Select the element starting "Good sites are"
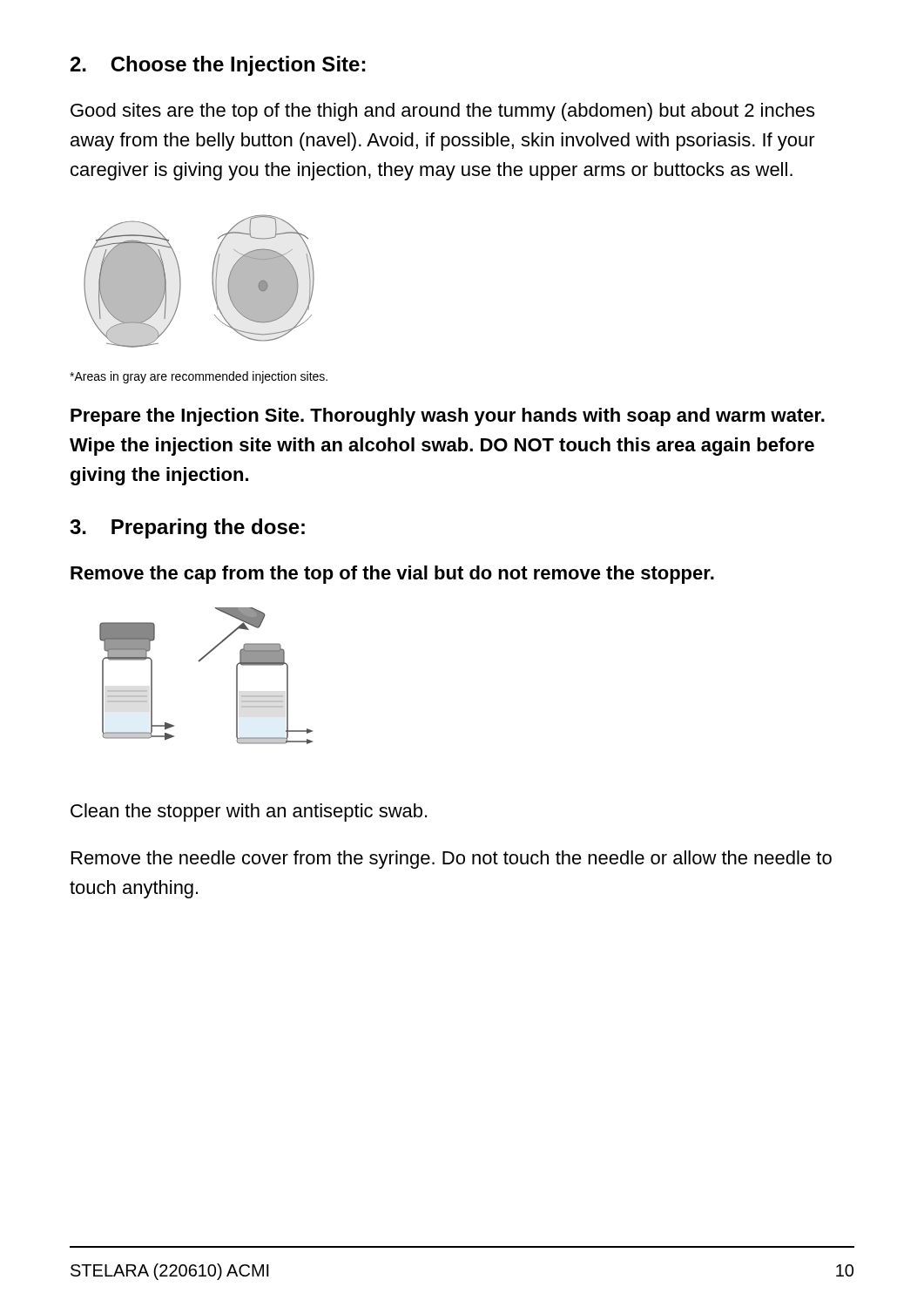The image size is (924, 1307). pos(442,140)
